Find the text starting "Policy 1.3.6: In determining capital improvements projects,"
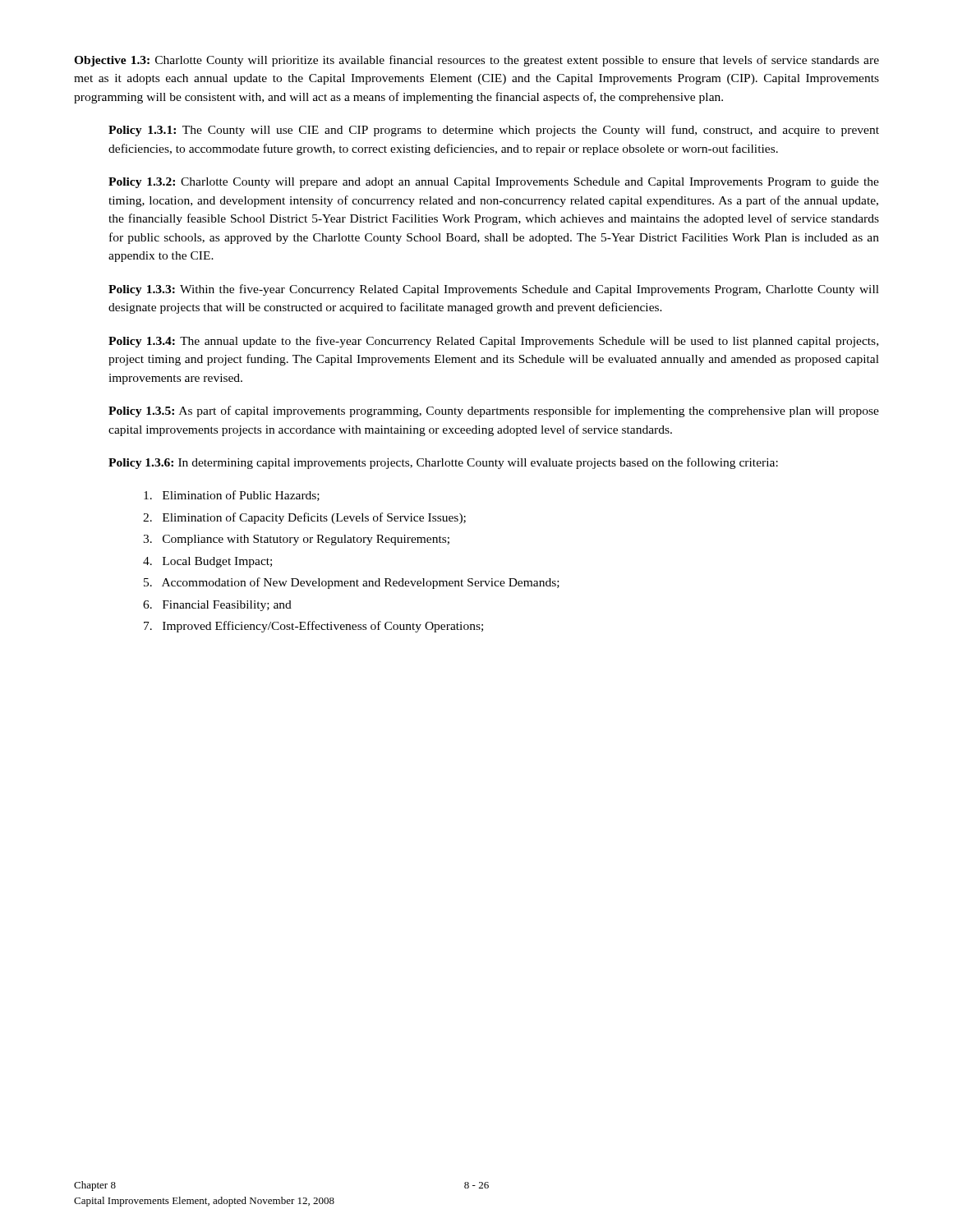Viewport: 953px width, 1232px height. (444, 462)
